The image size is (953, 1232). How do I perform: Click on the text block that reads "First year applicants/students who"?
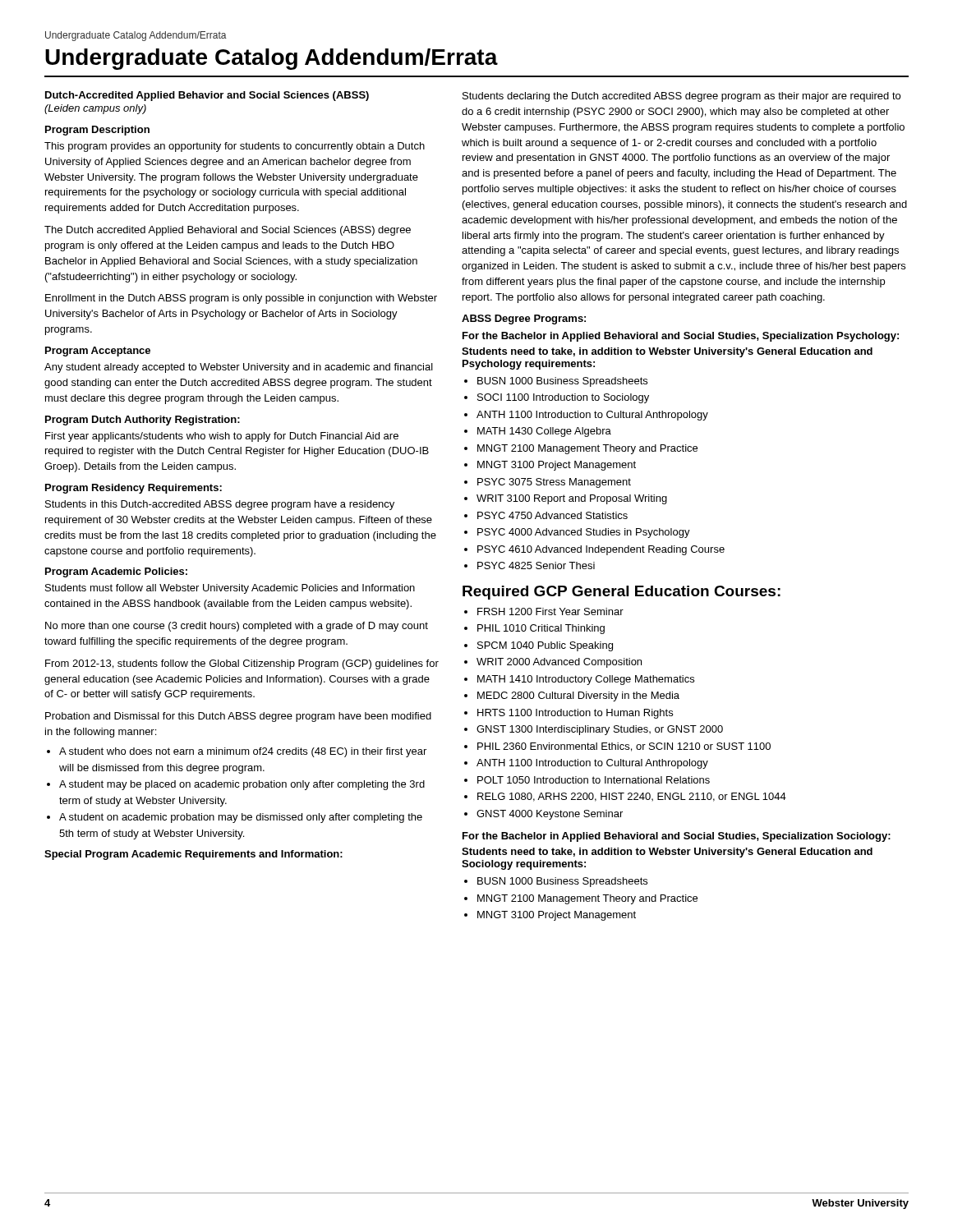(237, 451)
